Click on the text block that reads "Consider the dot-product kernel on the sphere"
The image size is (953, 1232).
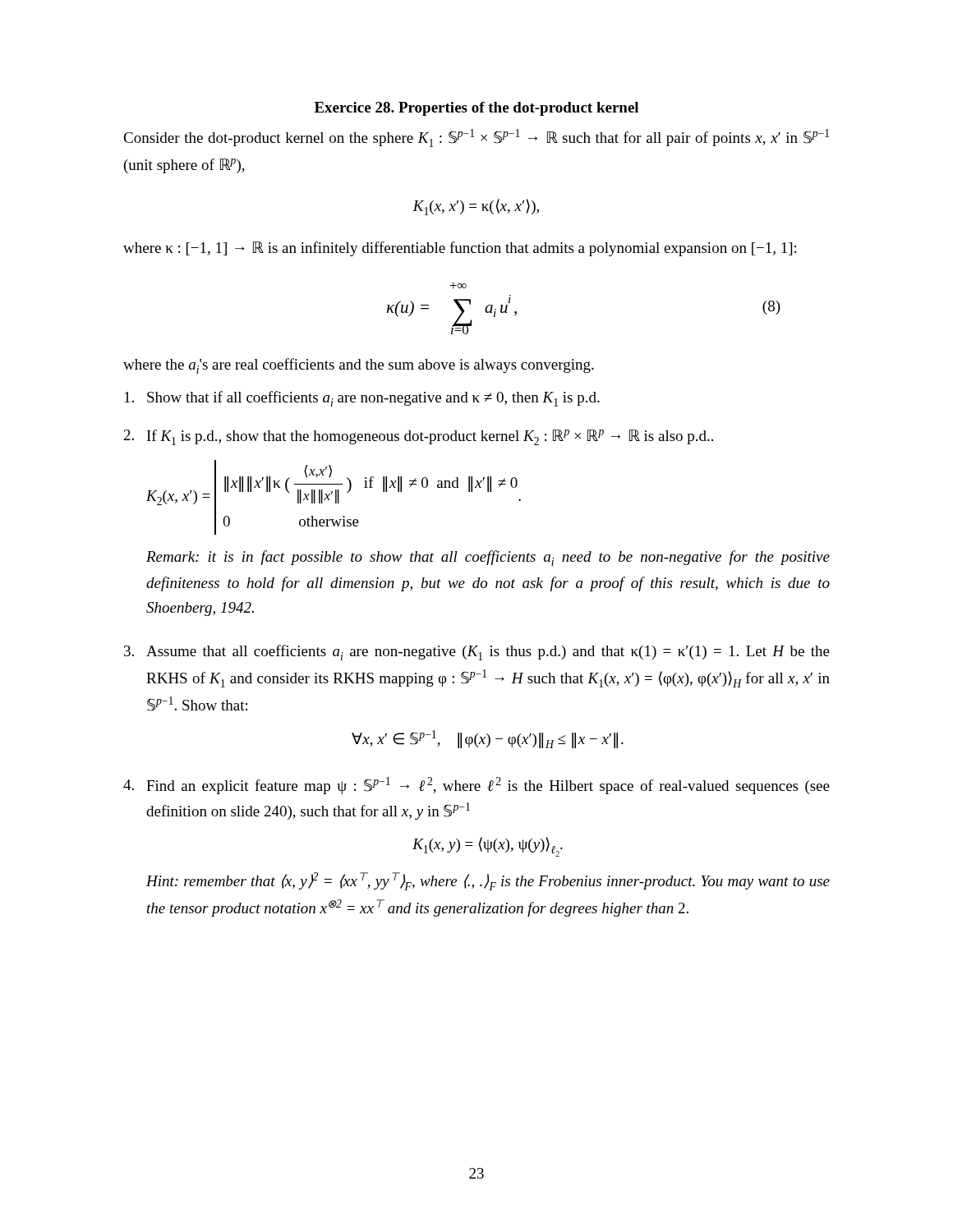click(x=476, y=138)
